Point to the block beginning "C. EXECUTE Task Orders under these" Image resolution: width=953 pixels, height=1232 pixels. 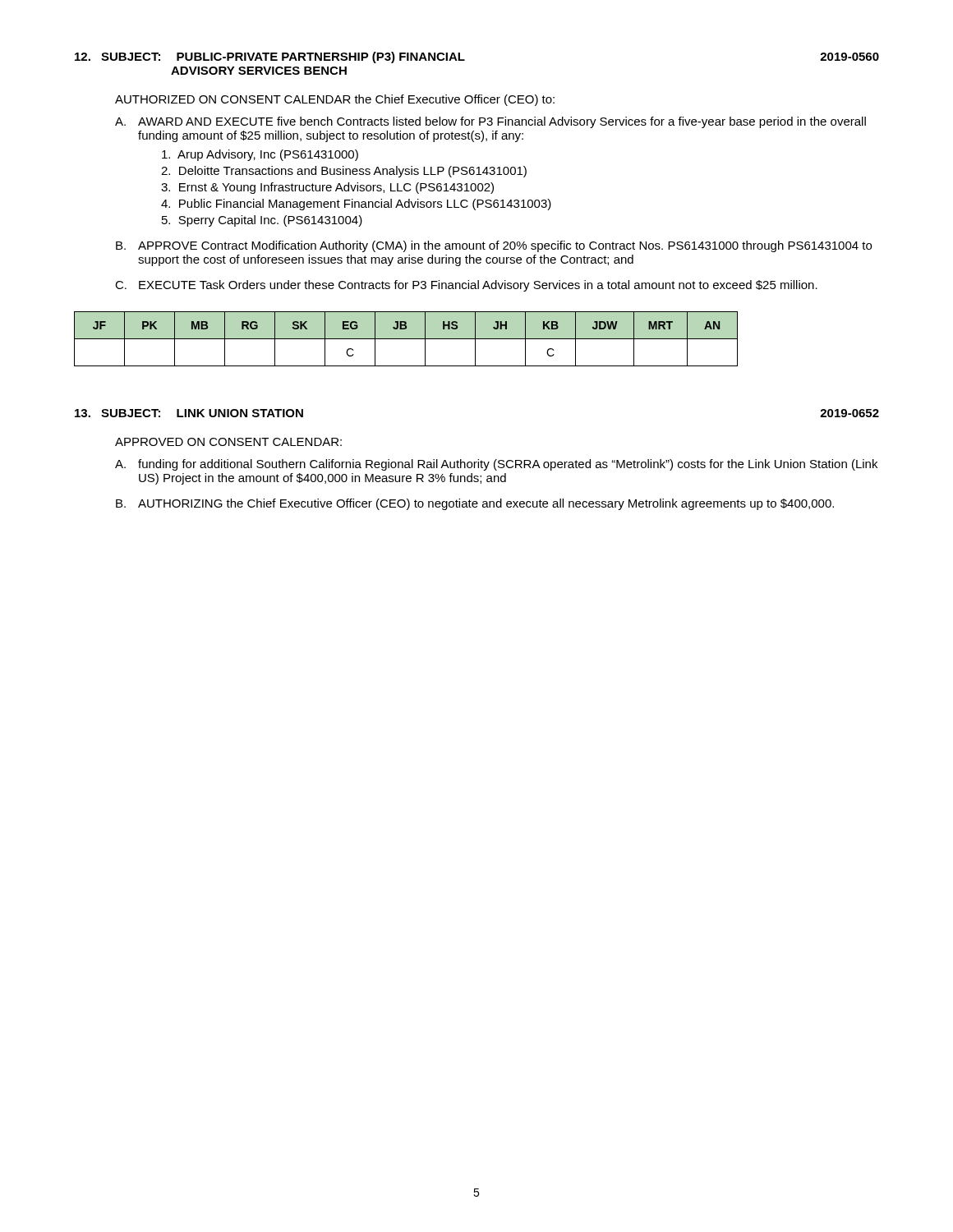click(x=466, y=285)
